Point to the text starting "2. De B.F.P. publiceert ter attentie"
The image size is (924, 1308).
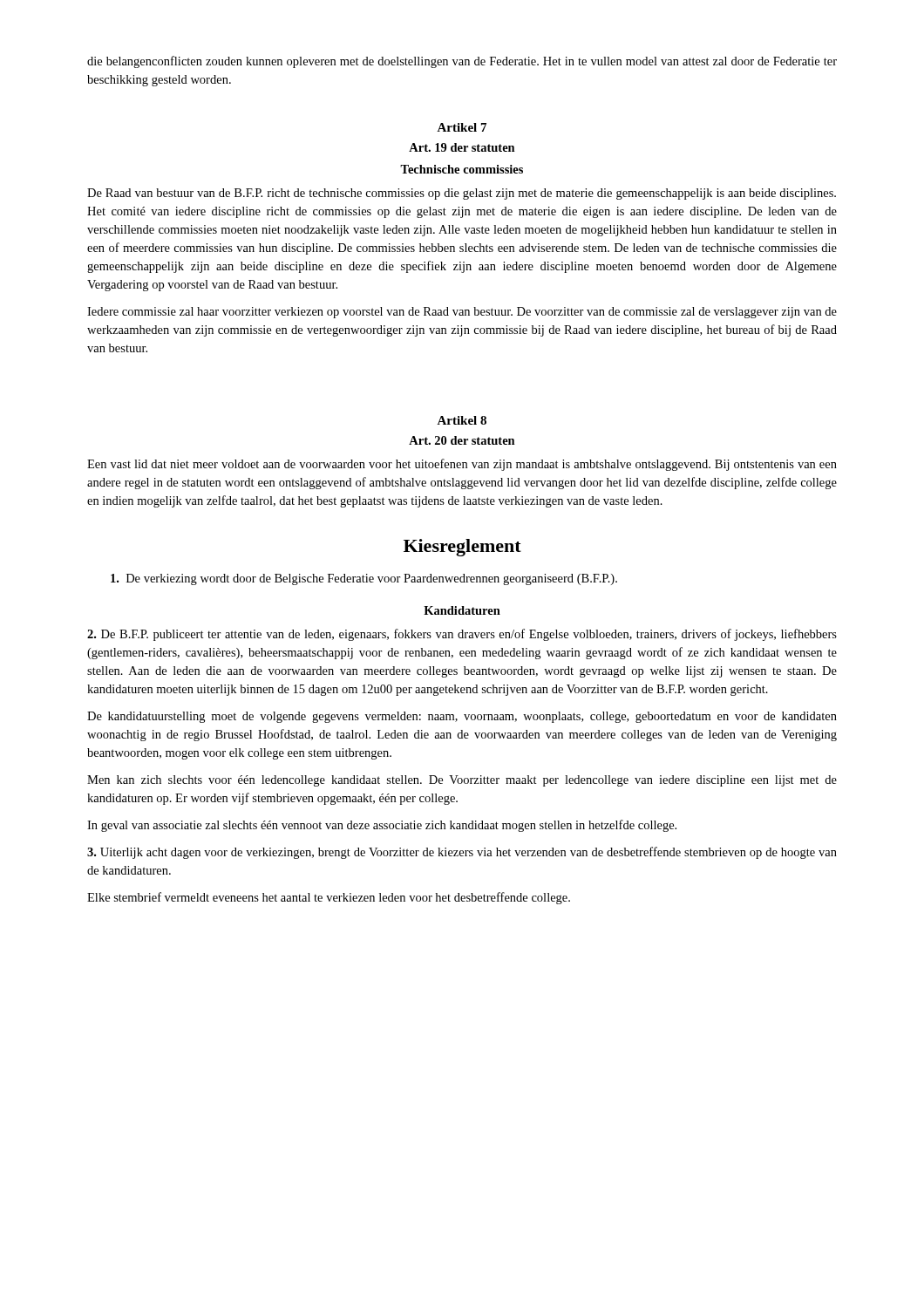pos(462,662)
